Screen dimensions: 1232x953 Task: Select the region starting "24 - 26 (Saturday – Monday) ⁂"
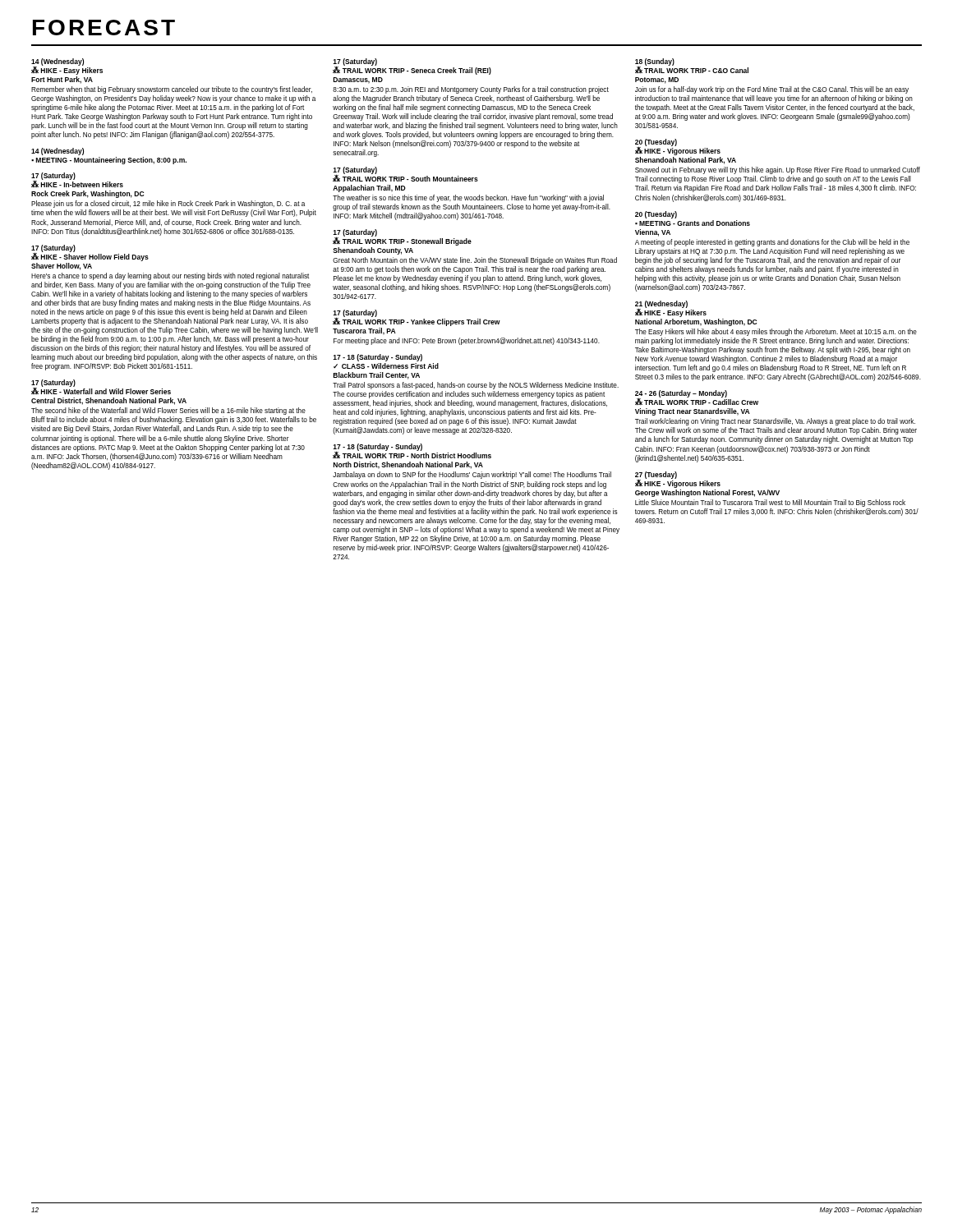tap(778, 426)
